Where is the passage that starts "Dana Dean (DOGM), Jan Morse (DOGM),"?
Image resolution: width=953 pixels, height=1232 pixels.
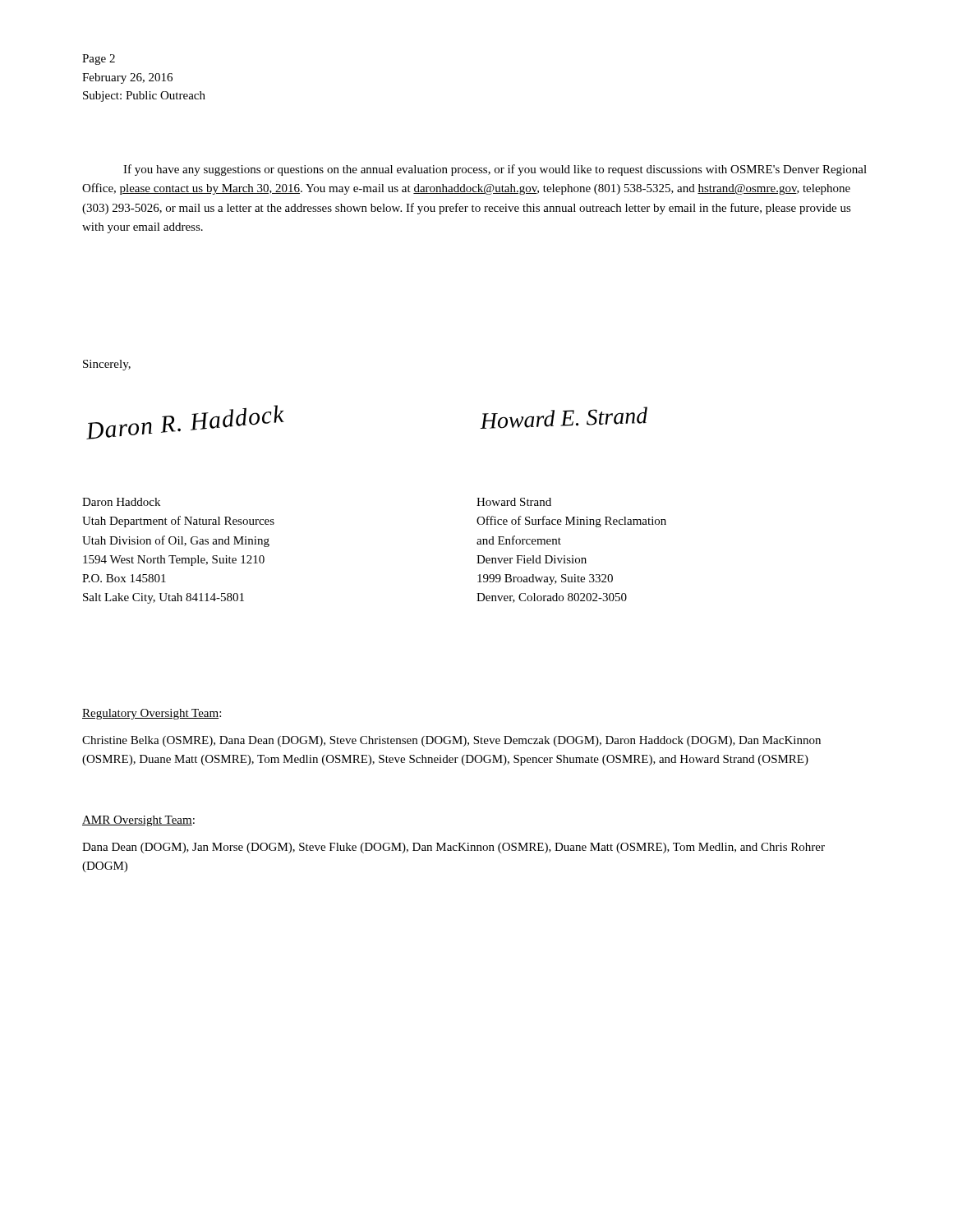coord(453,856)
